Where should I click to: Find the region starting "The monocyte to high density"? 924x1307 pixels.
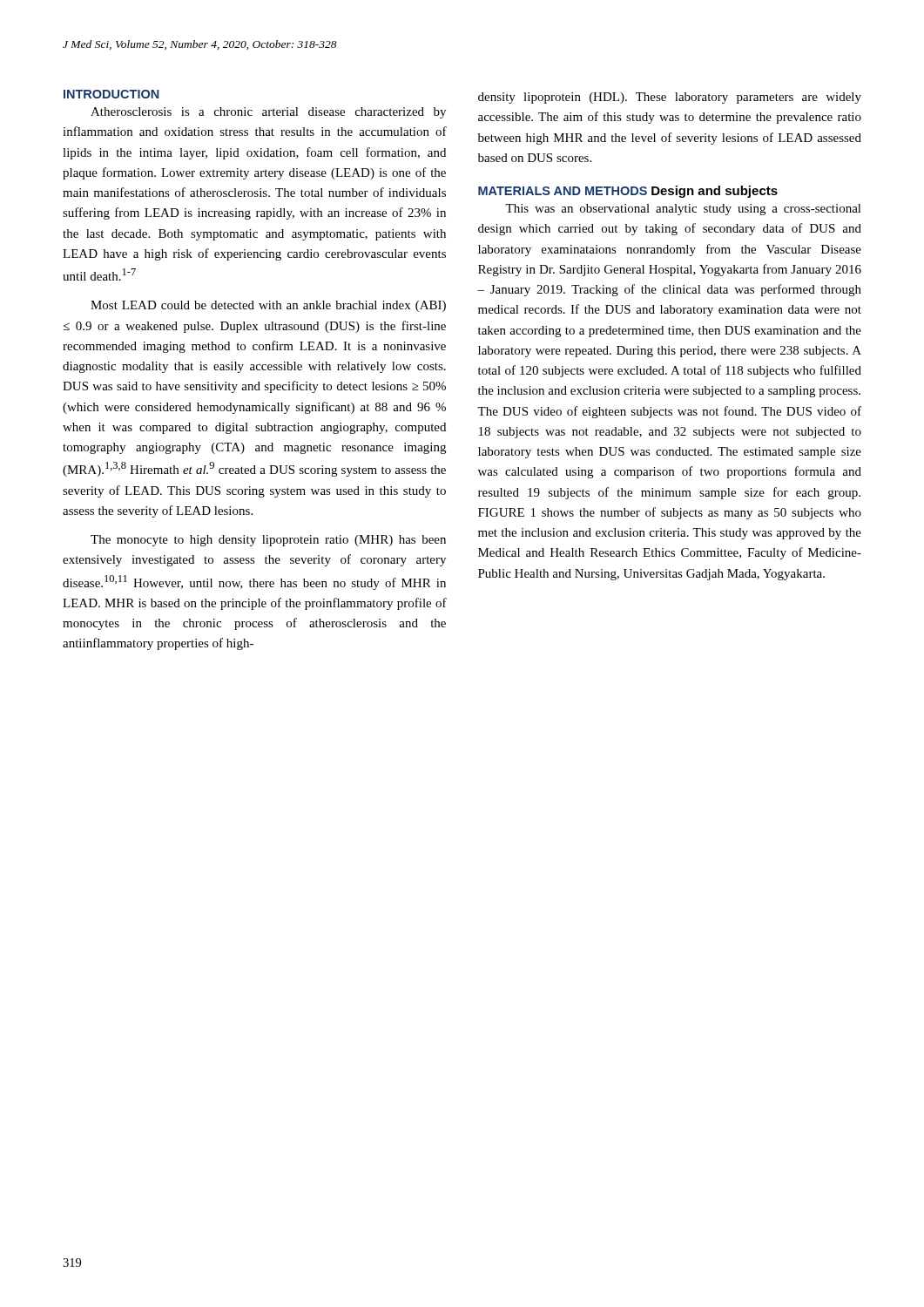[255, 592]
